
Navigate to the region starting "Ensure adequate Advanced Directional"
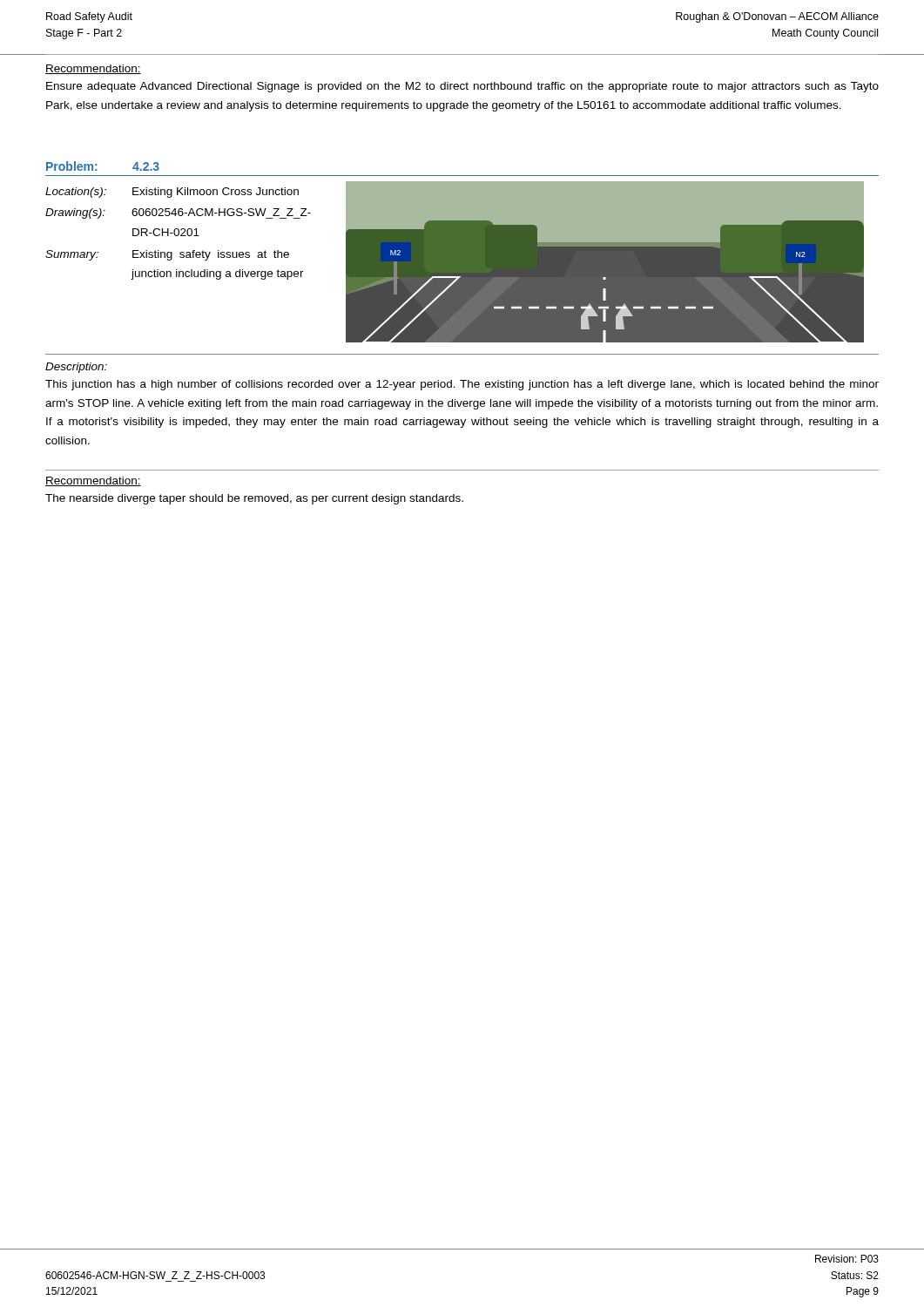(462, 95)
